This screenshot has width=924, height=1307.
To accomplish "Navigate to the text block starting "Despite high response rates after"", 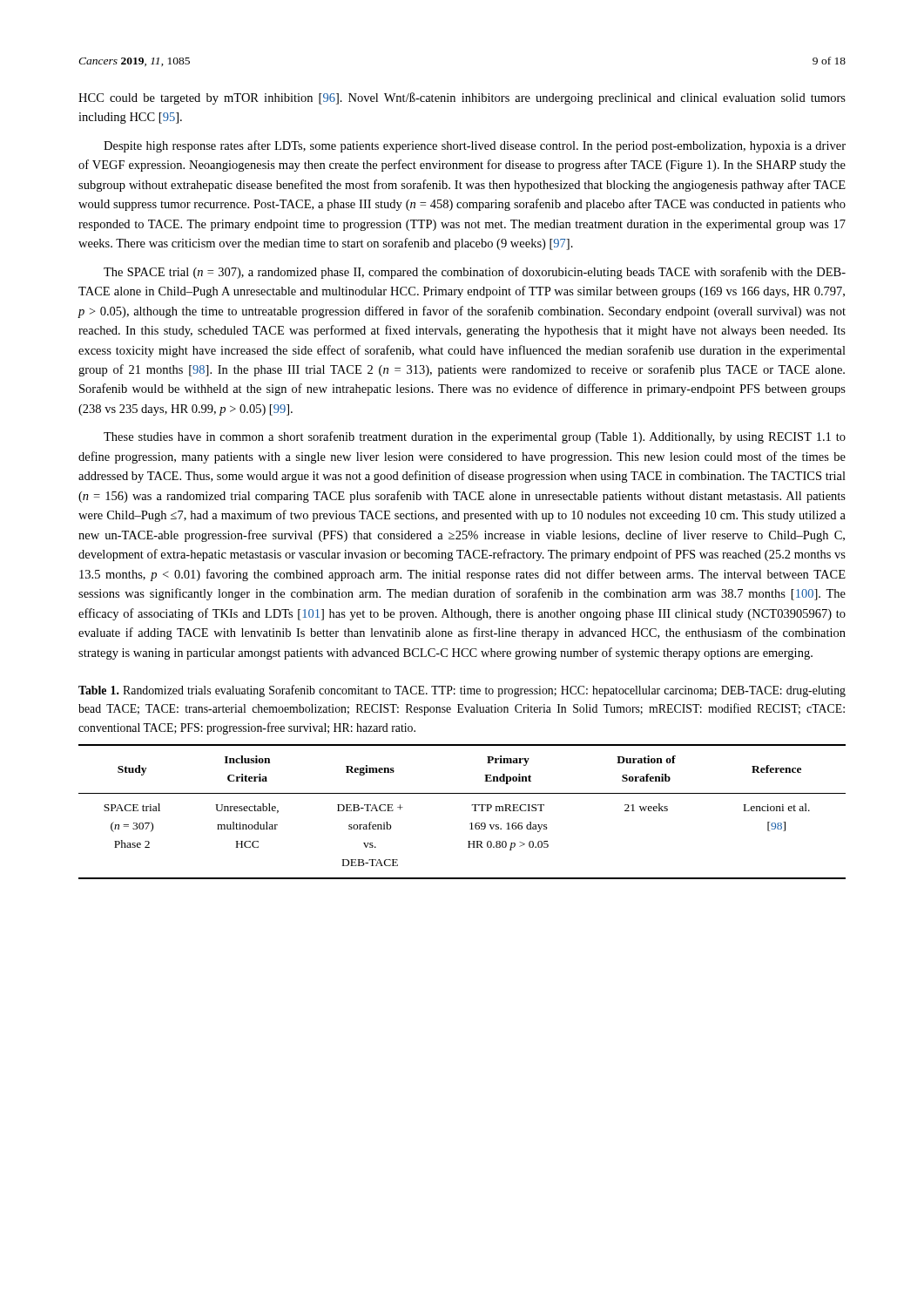I will 462,194.
